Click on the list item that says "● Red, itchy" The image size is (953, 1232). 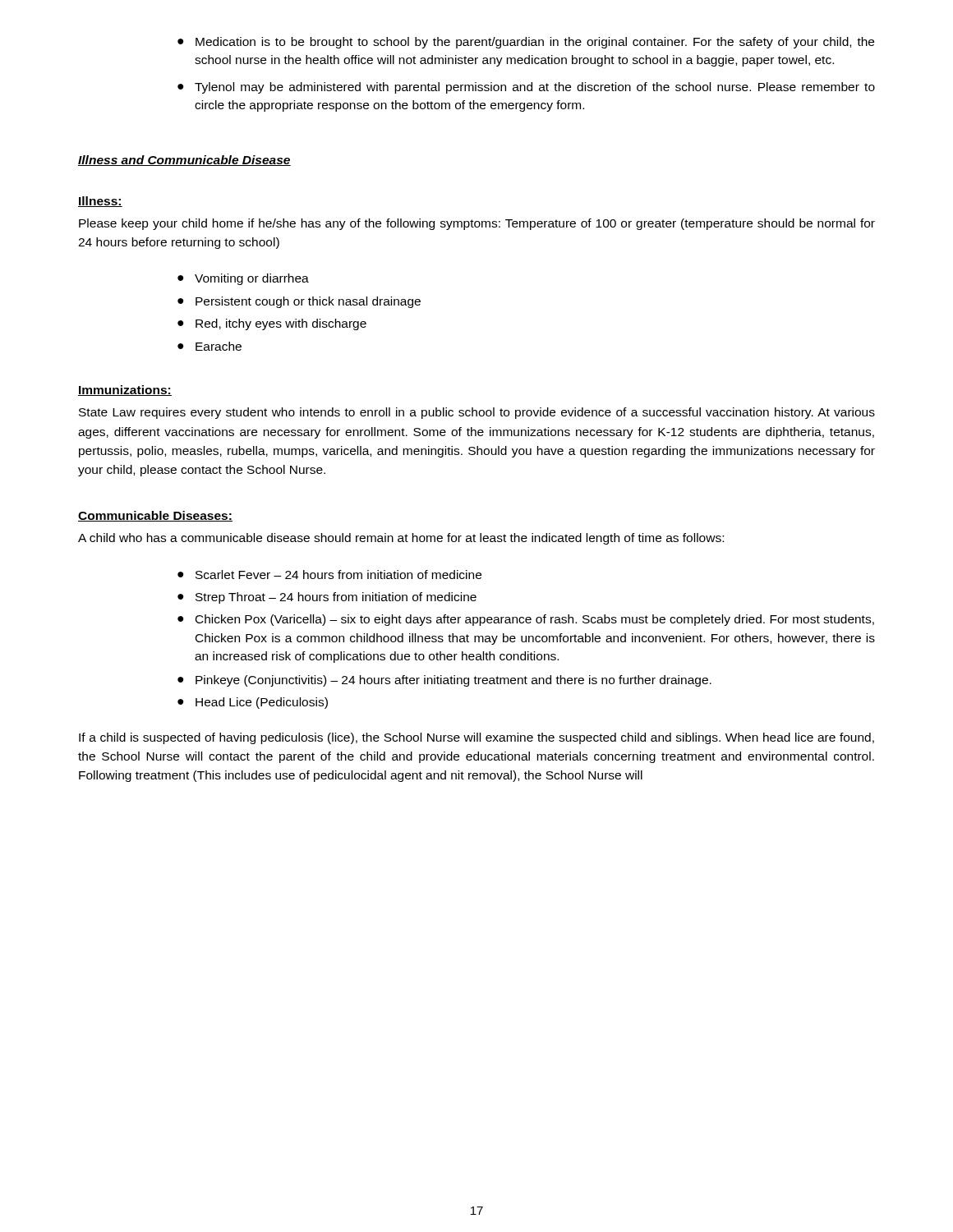(x=272, y=324)
